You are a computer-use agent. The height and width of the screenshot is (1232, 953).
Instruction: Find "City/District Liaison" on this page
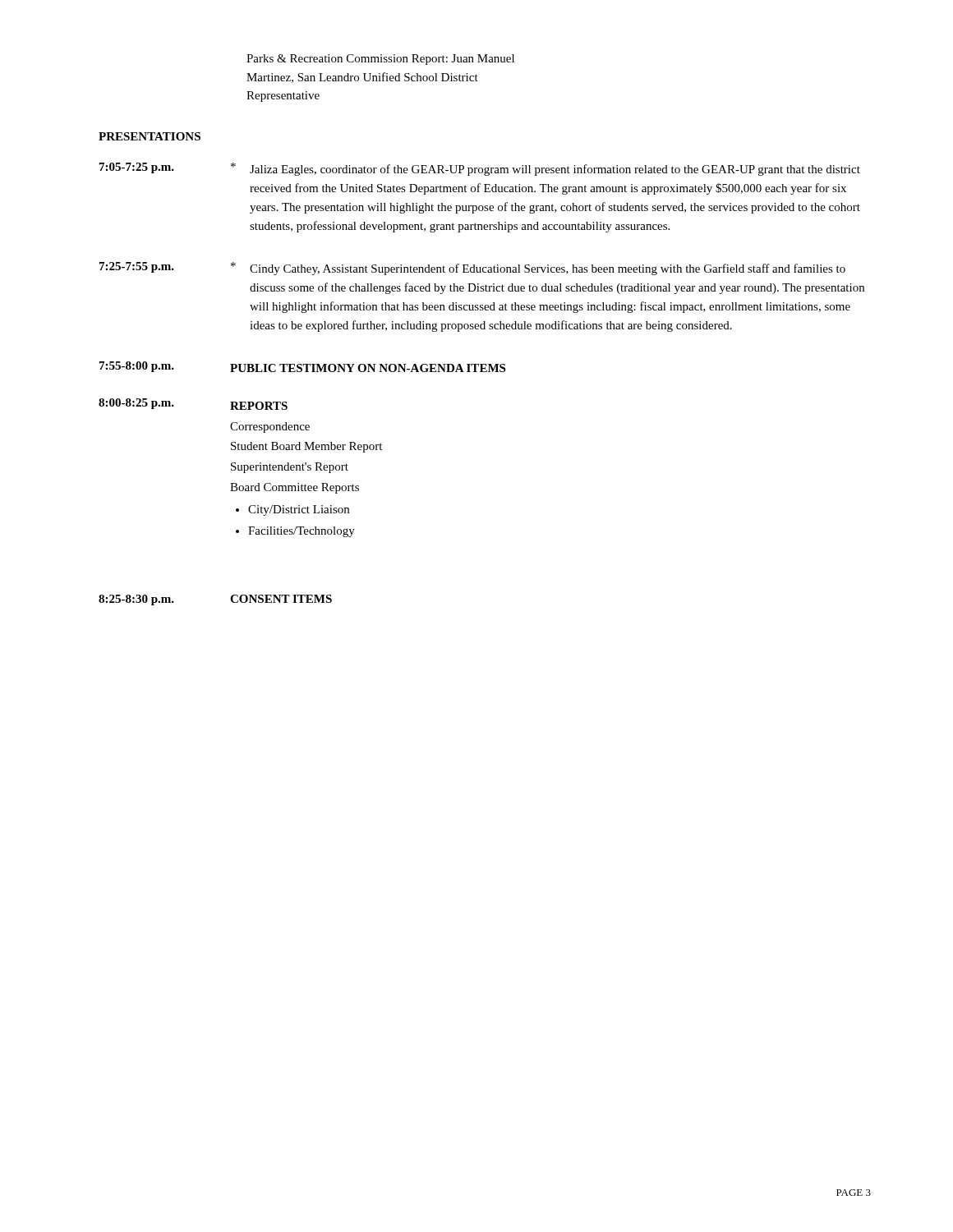pyautogui.click(x=299, y=509)
